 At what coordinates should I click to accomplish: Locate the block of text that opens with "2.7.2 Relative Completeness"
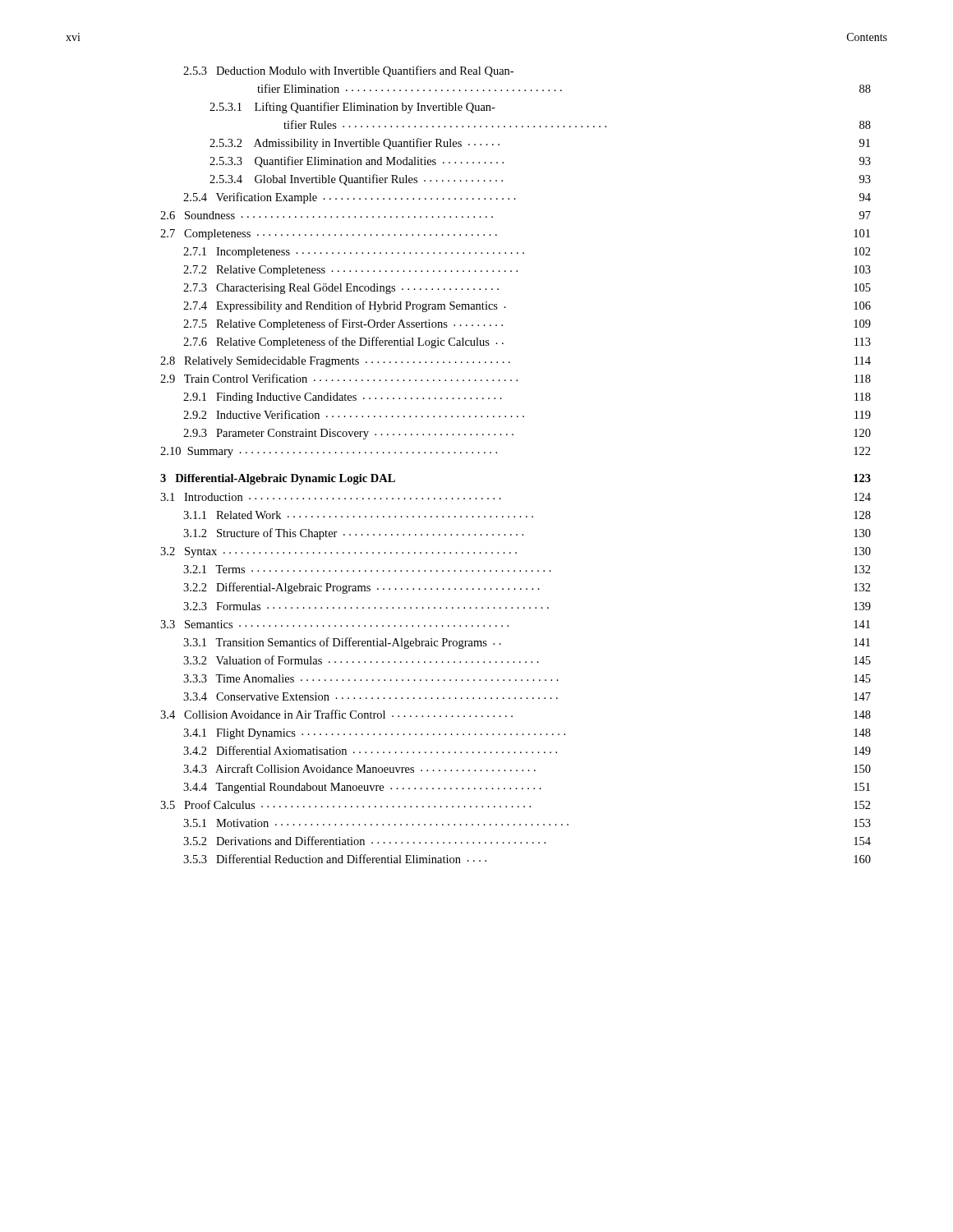(x=527, y=270)
